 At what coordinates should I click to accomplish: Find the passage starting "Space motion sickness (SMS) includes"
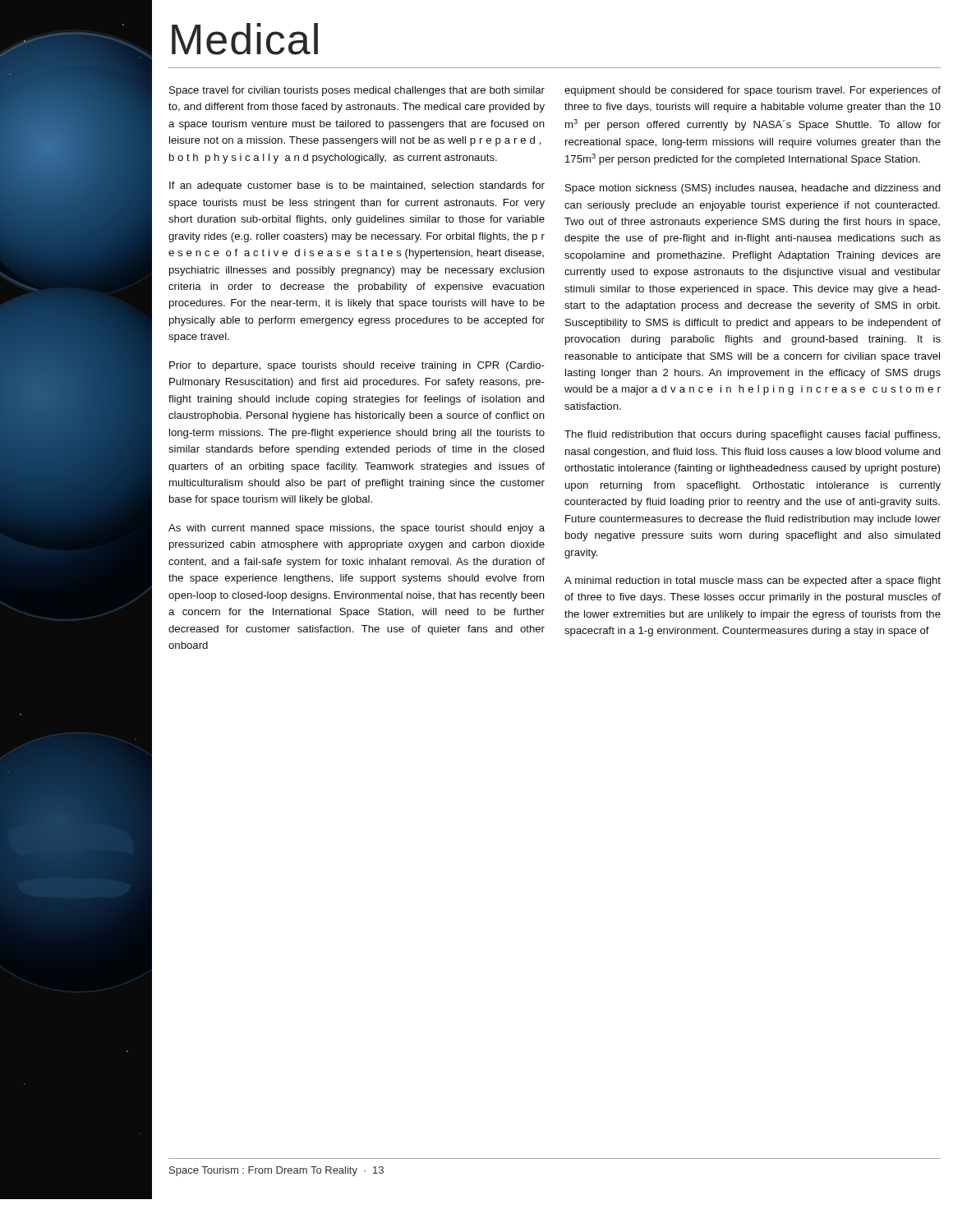tap(753, 297)
